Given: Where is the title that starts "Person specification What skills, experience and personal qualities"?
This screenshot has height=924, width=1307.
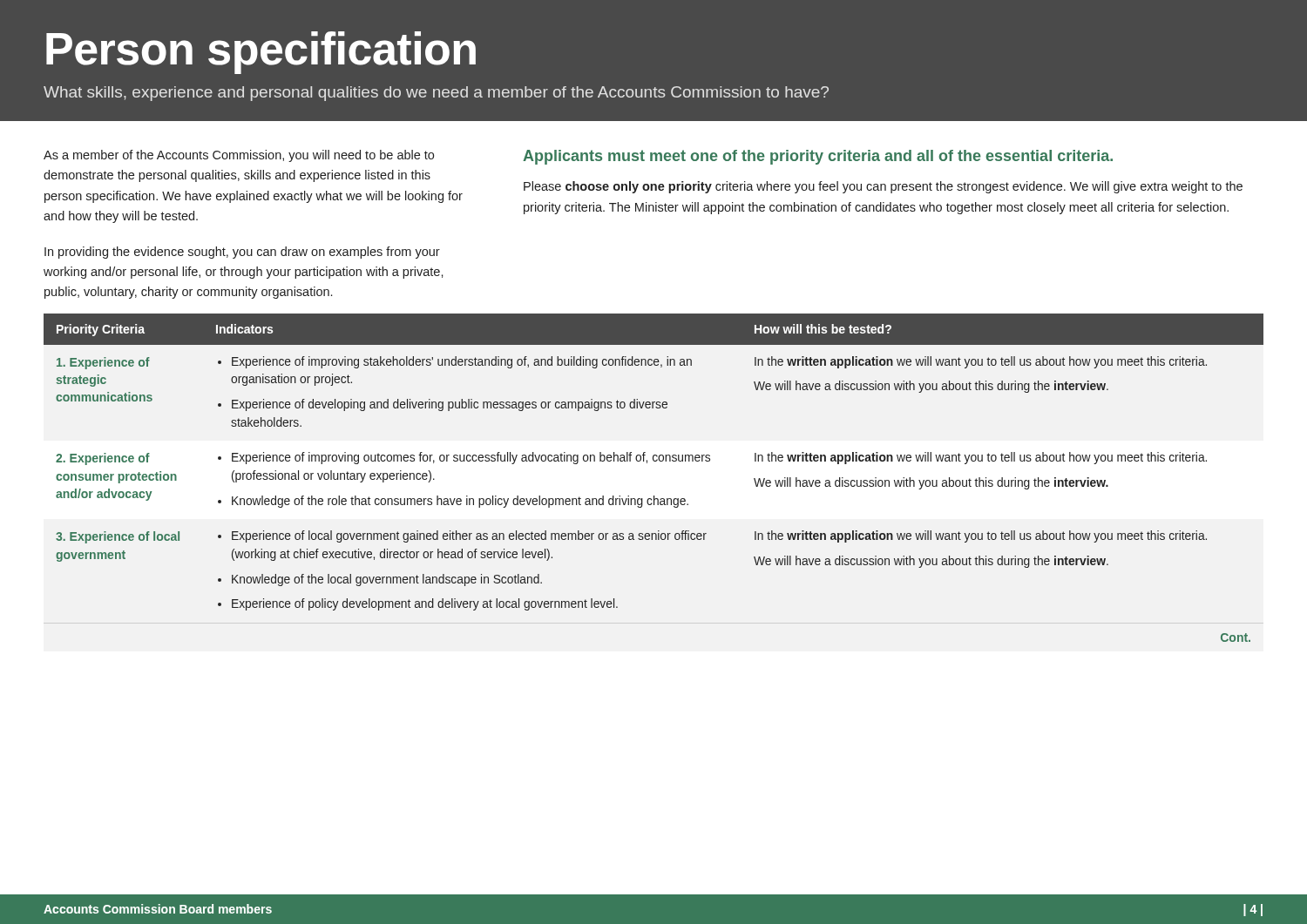Looking at the screenshot, I should [x=261, y=53].
